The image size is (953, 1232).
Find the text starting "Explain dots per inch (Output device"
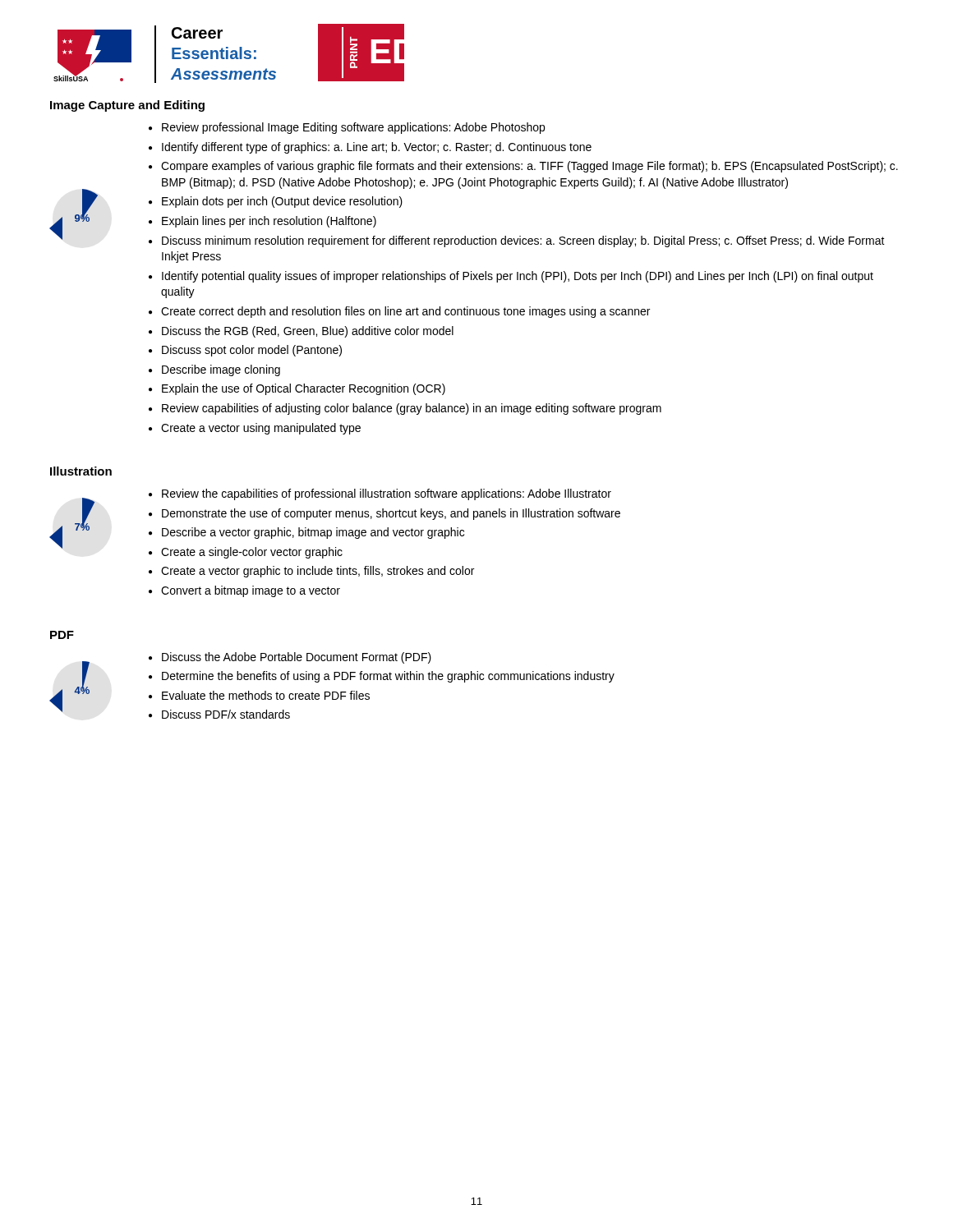(x=282, y=201)
